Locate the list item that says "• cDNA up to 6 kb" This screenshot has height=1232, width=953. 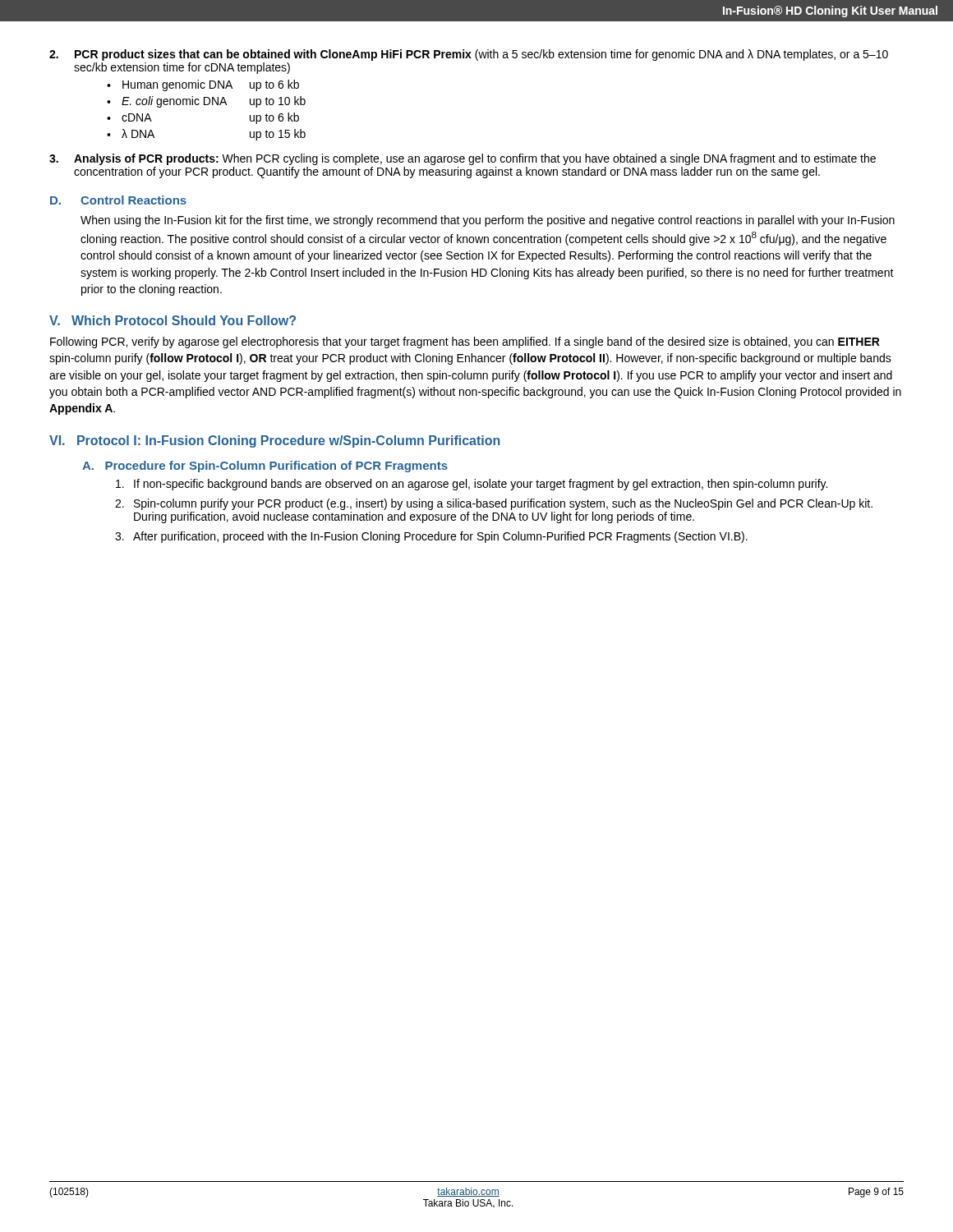click(x=134, y=120)
